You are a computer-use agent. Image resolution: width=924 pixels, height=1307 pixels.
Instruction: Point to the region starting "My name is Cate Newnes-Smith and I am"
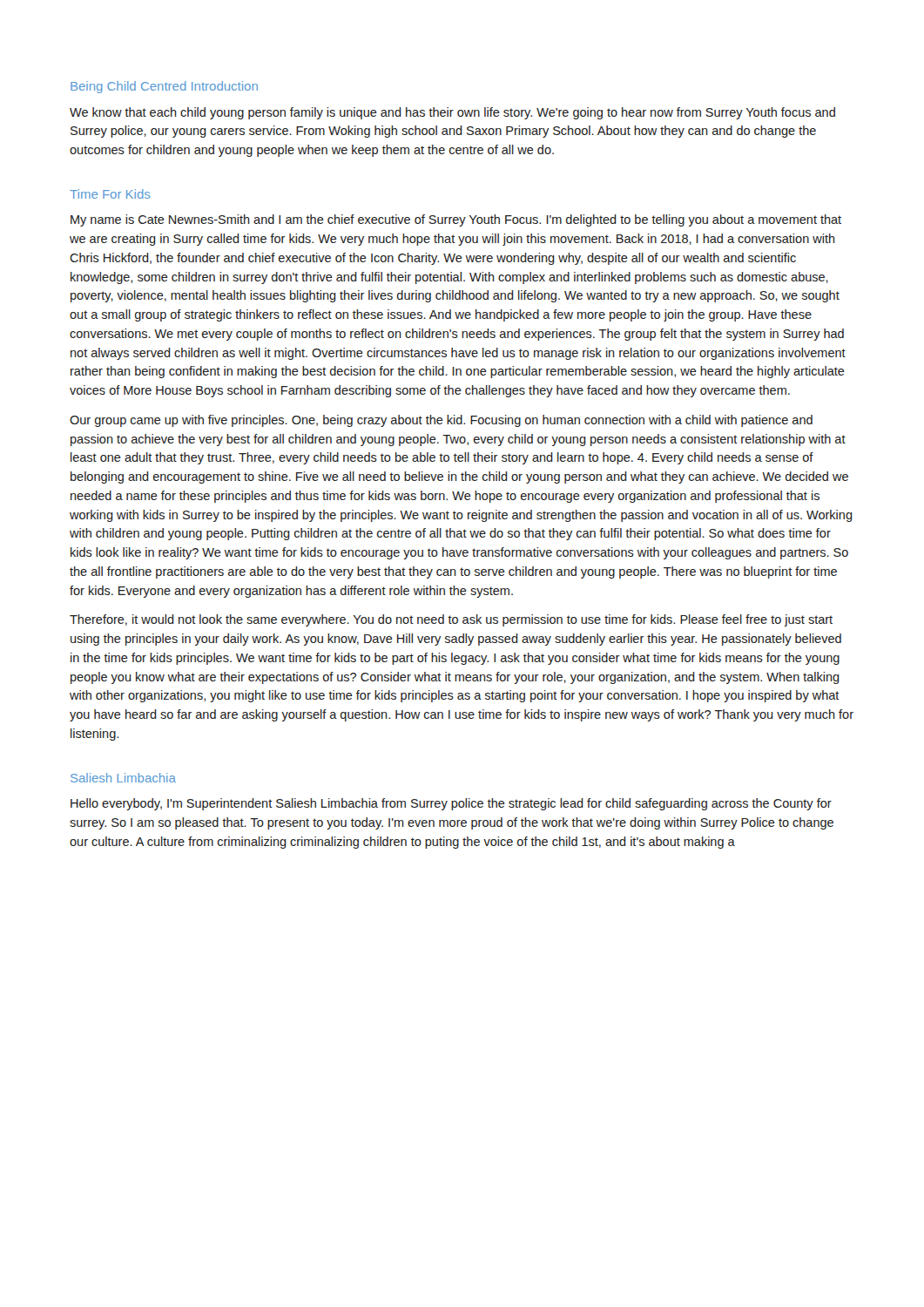point(457,305)
